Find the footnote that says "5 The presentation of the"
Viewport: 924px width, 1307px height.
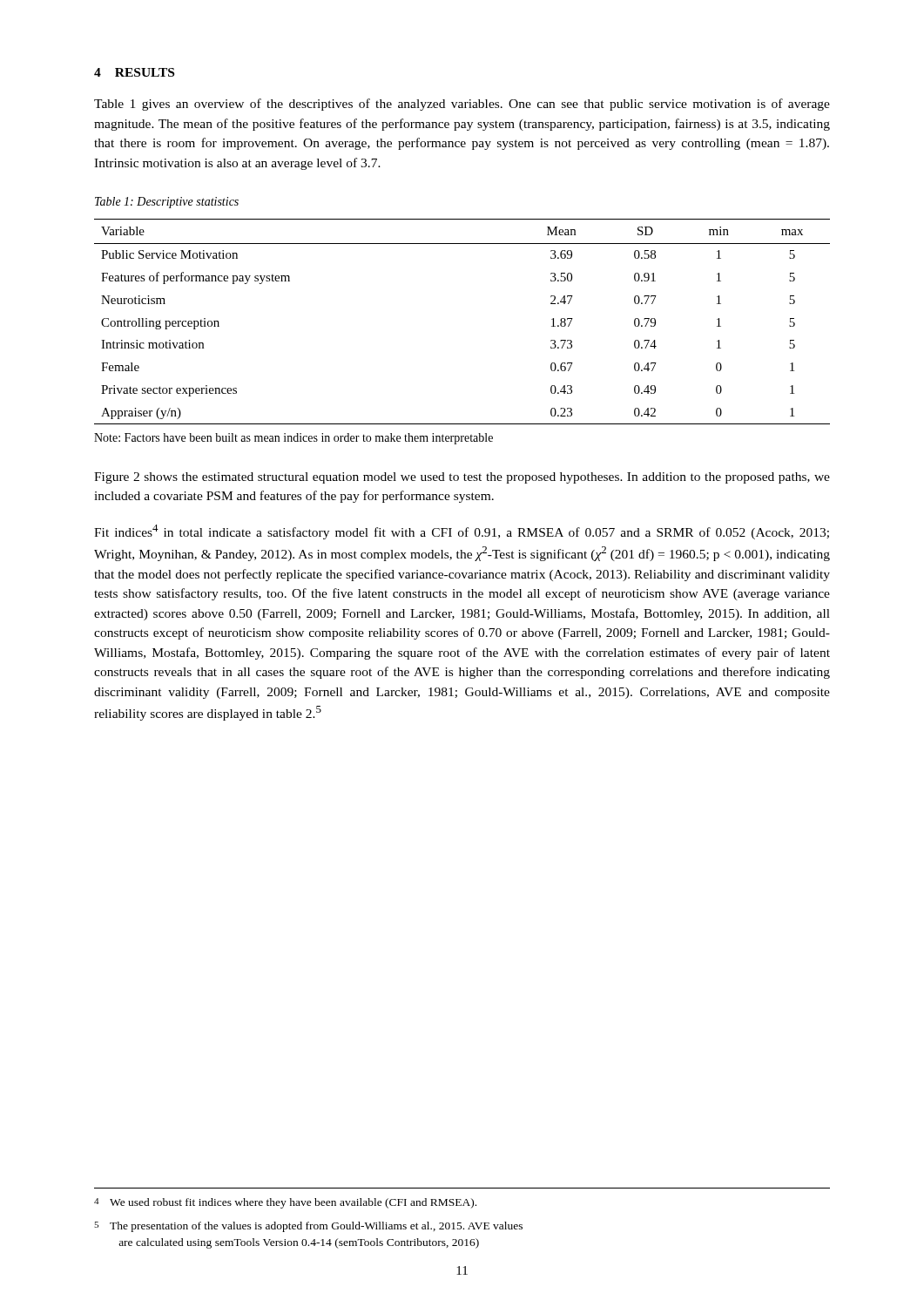pyautogui.click(x=309, y=1234)
